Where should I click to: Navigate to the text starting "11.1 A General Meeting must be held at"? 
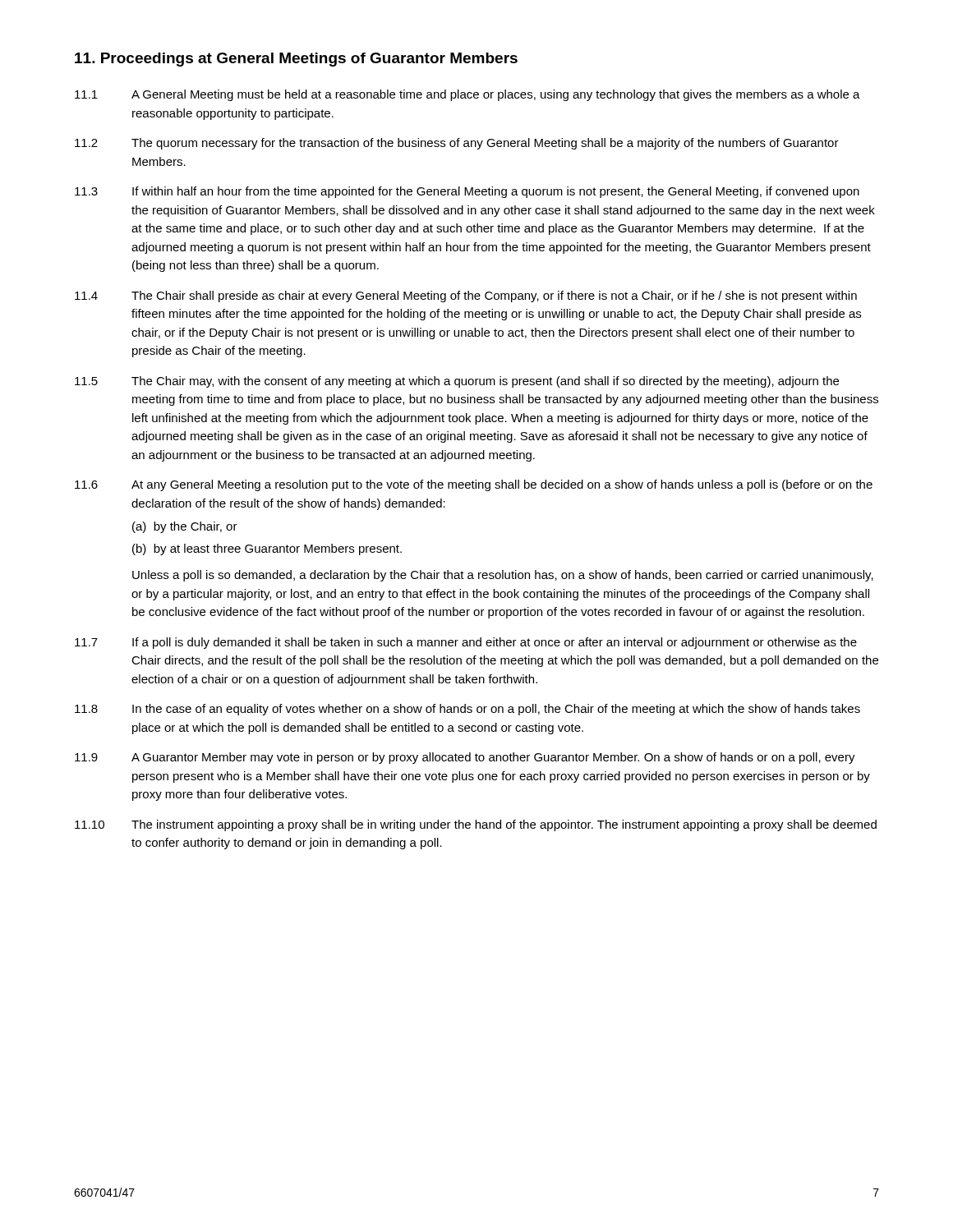(x=476, y=104)
